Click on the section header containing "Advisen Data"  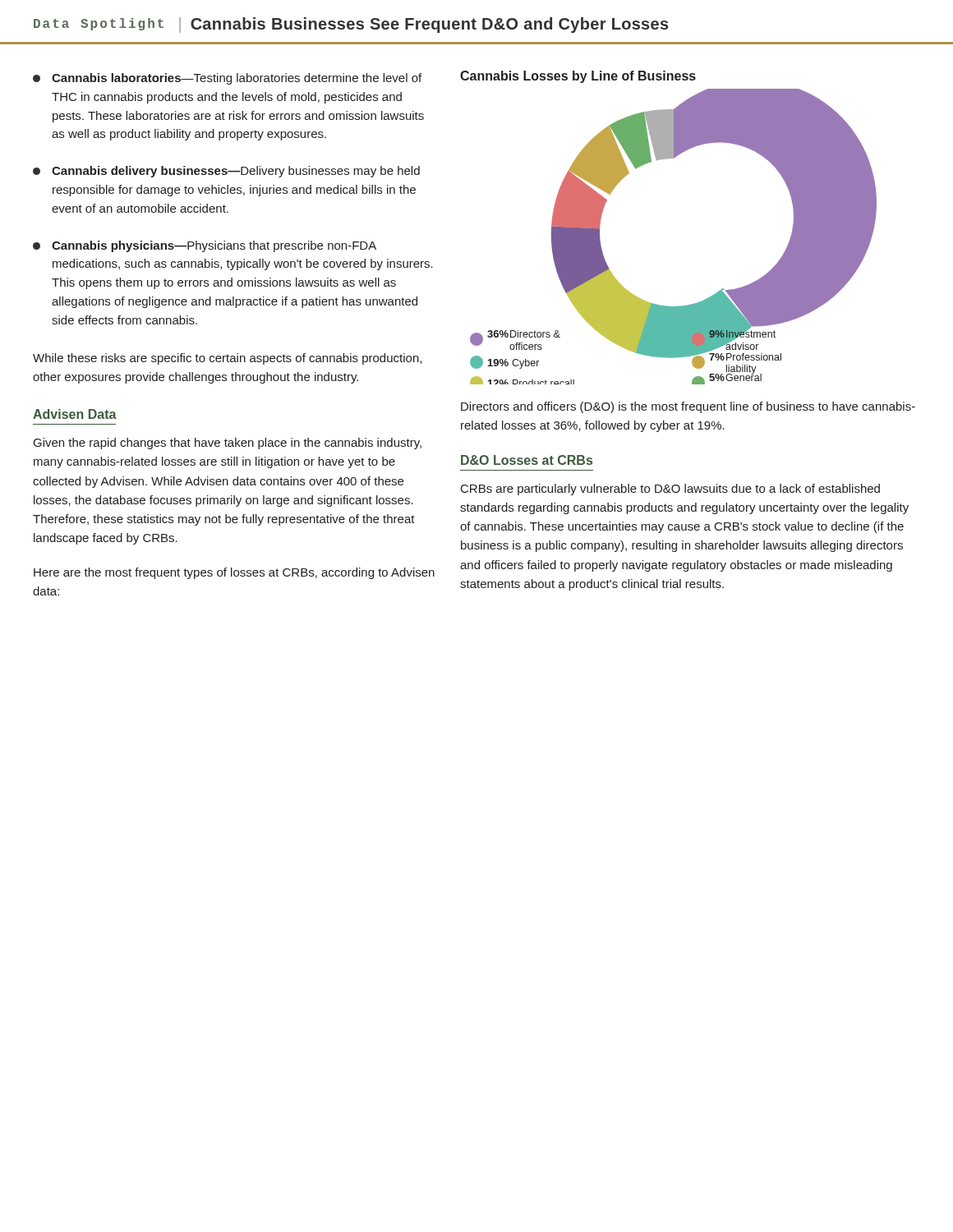(75, 414)
